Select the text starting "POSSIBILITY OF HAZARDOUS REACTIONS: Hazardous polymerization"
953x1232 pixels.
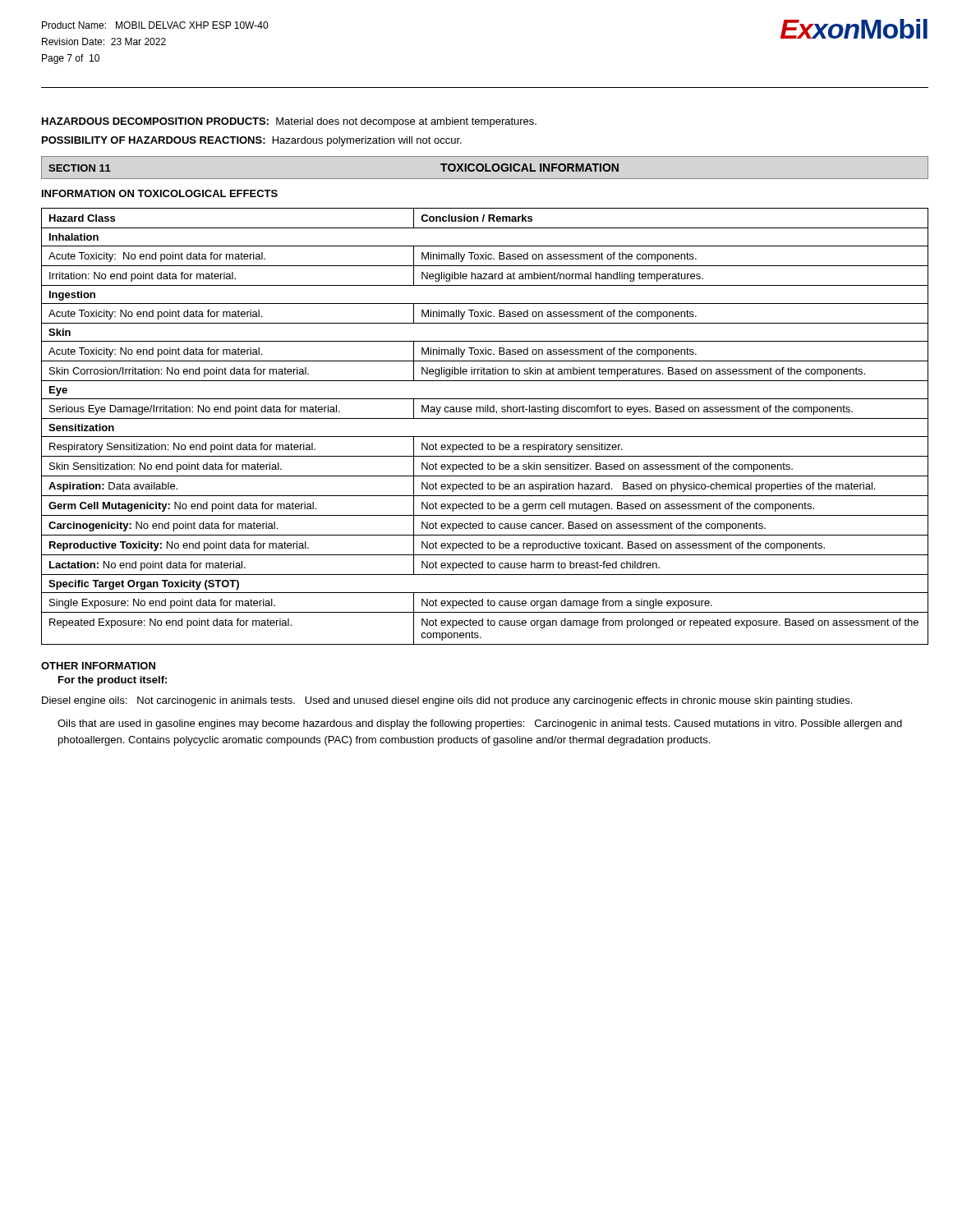pos(252,140)
